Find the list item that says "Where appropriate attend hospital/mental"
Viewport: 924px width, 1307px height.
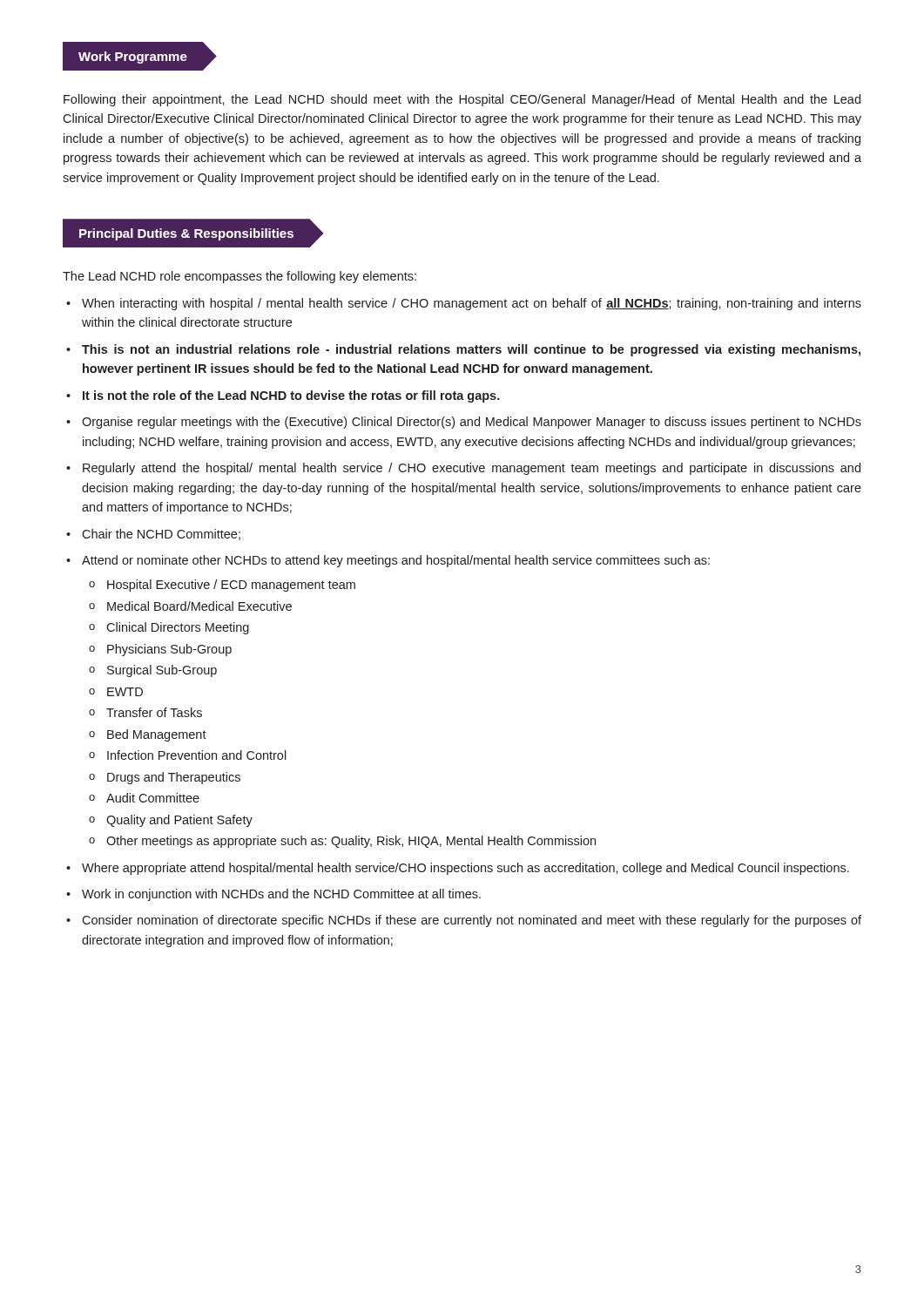point(466,867)
